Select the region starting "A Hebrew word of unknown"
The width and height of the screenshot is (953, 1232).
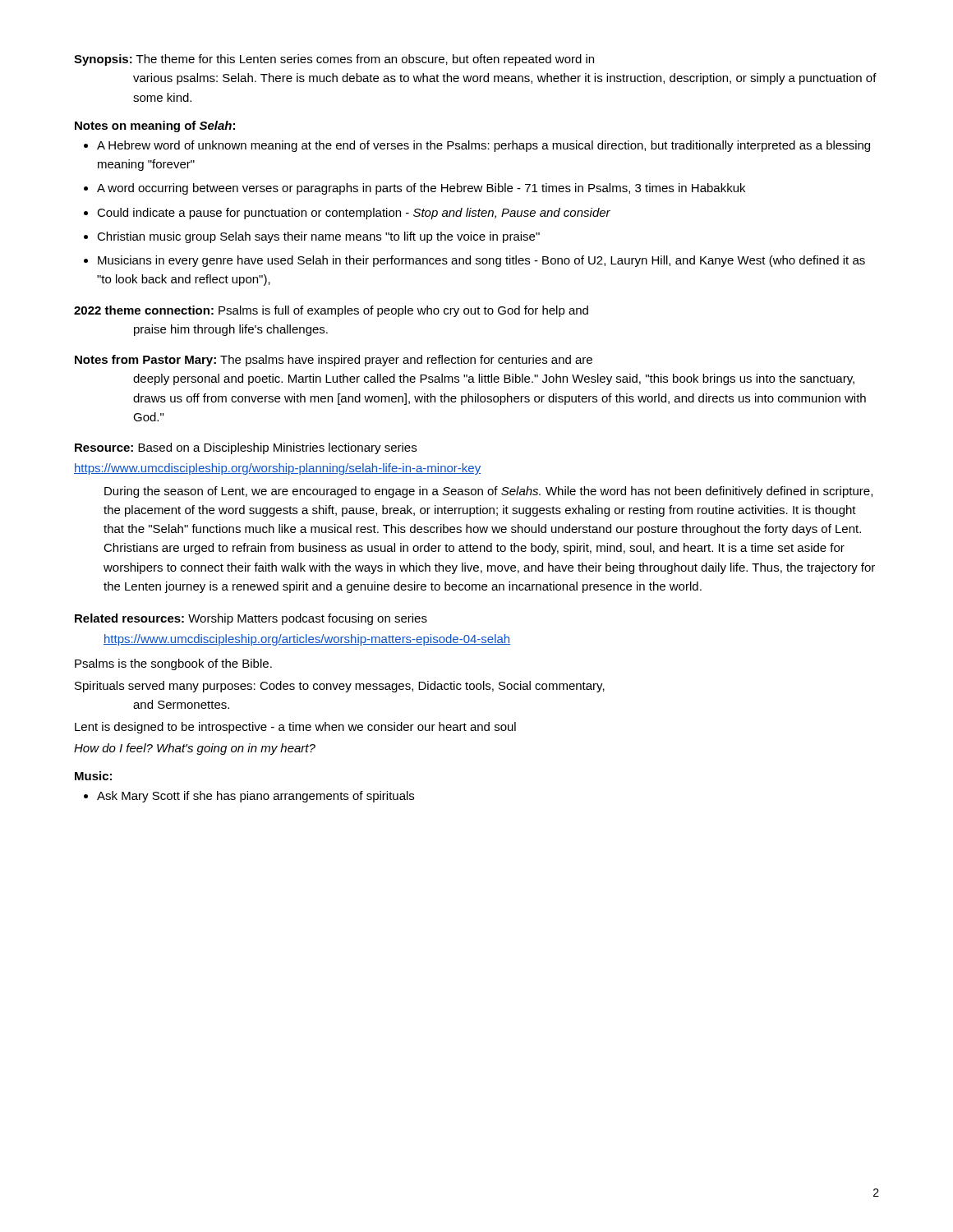[476, 154]
